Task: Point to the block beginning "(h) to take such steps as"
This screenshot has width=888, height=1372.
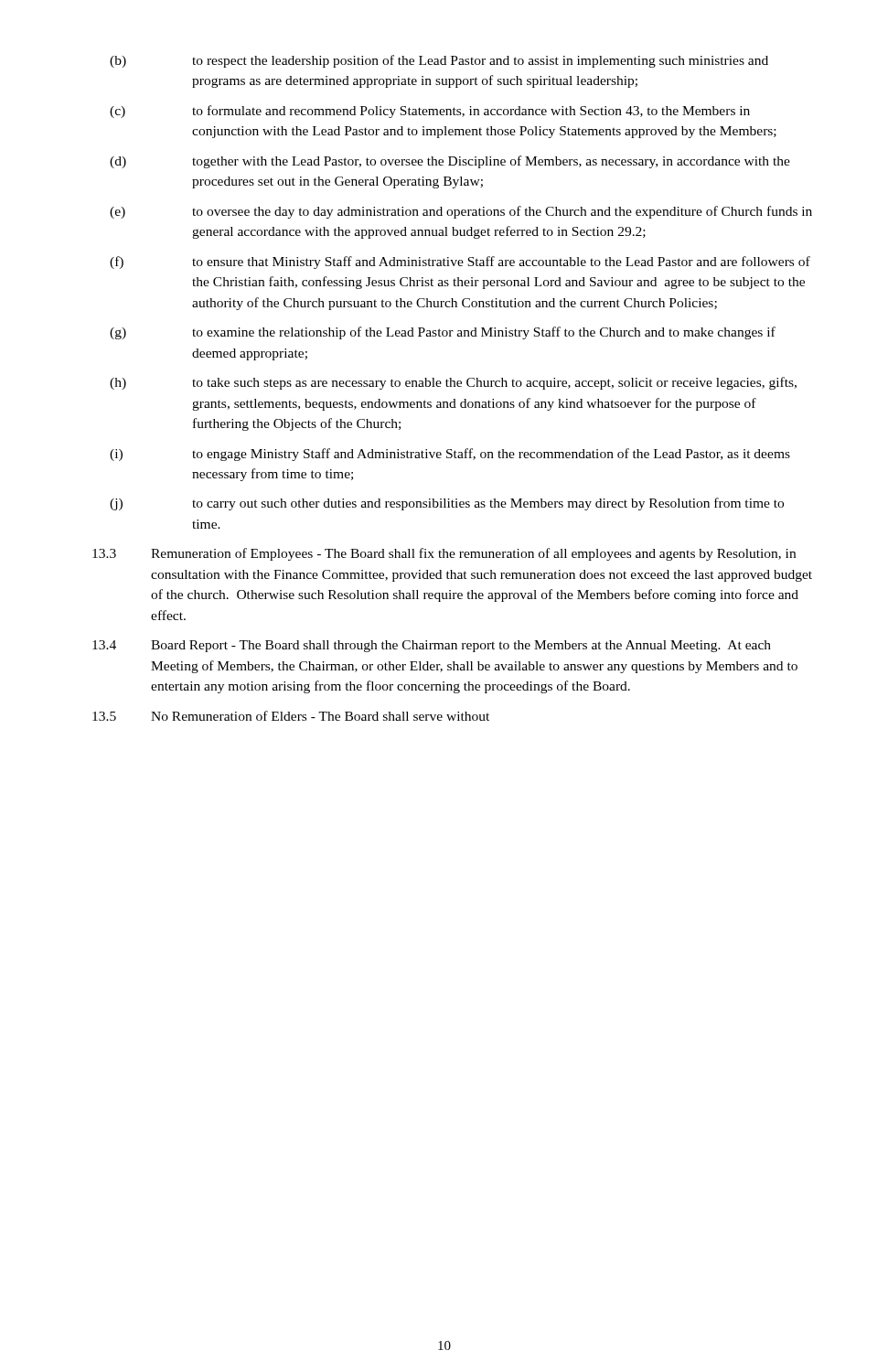Action: click(x=453, y=403)
